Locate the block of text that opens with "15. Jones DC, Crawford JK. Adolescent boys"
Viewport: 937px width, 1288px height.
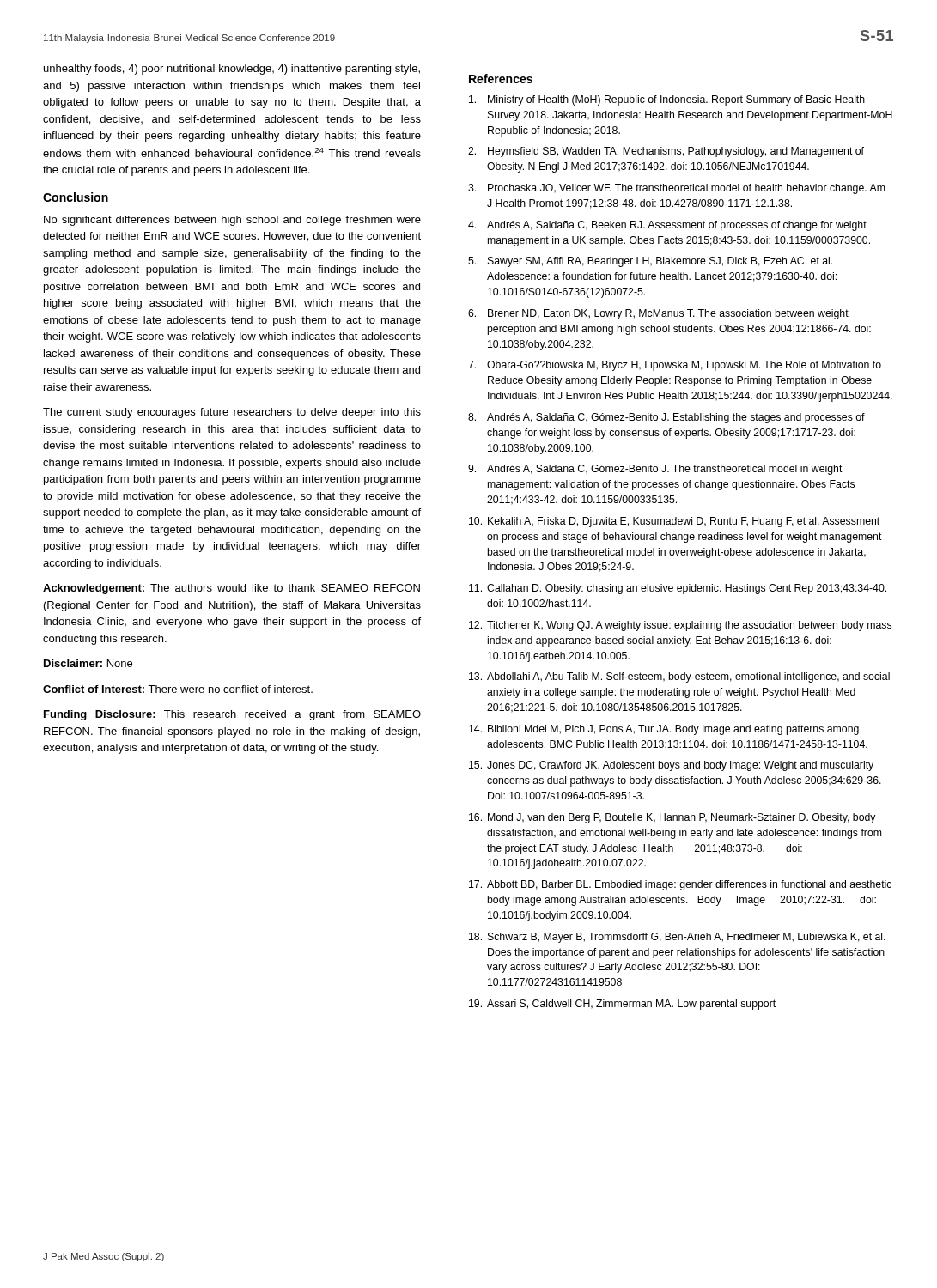pos(681,782)
